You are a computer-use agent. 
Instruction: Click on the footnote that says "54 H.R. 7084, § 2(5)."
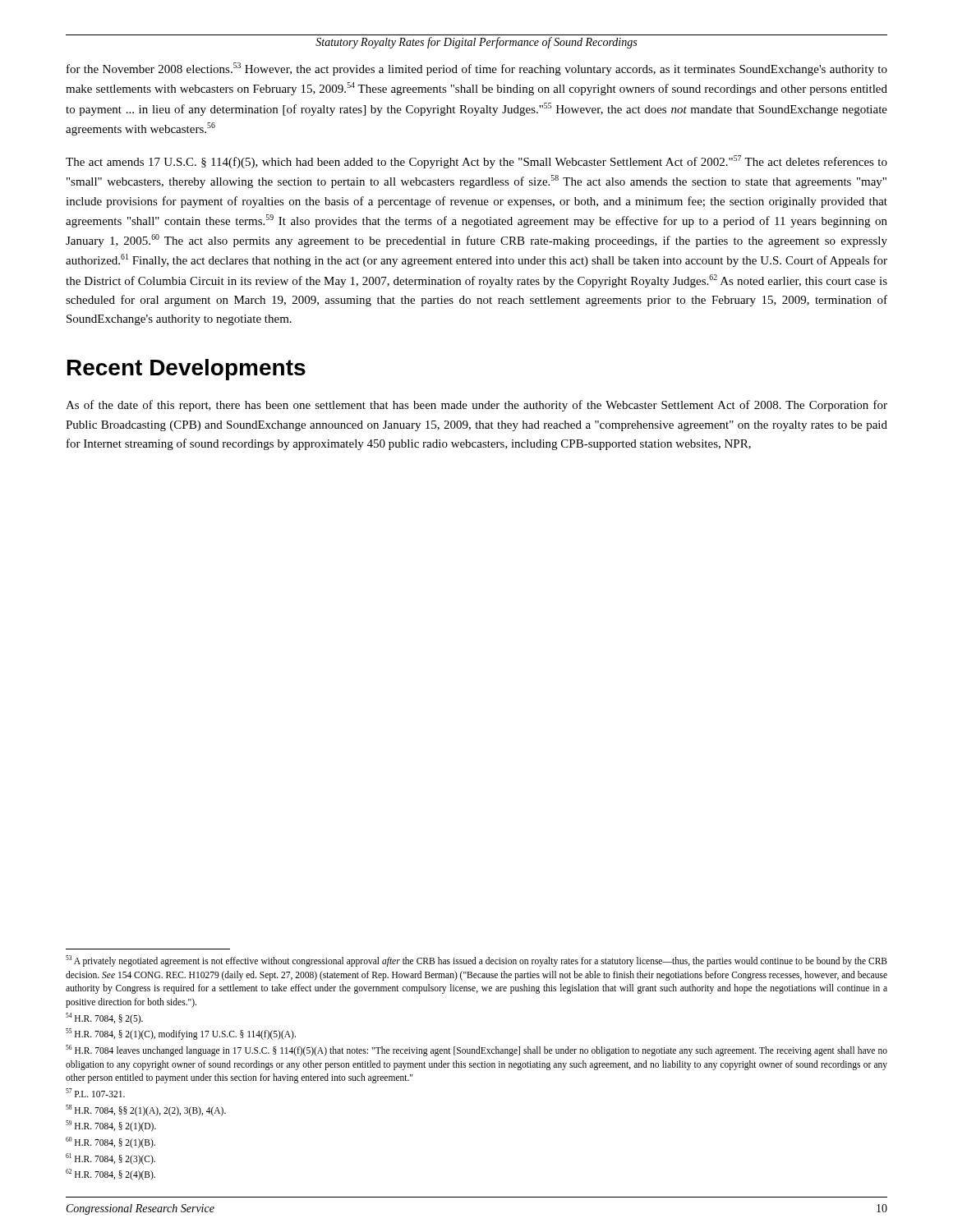point(104,1017)
